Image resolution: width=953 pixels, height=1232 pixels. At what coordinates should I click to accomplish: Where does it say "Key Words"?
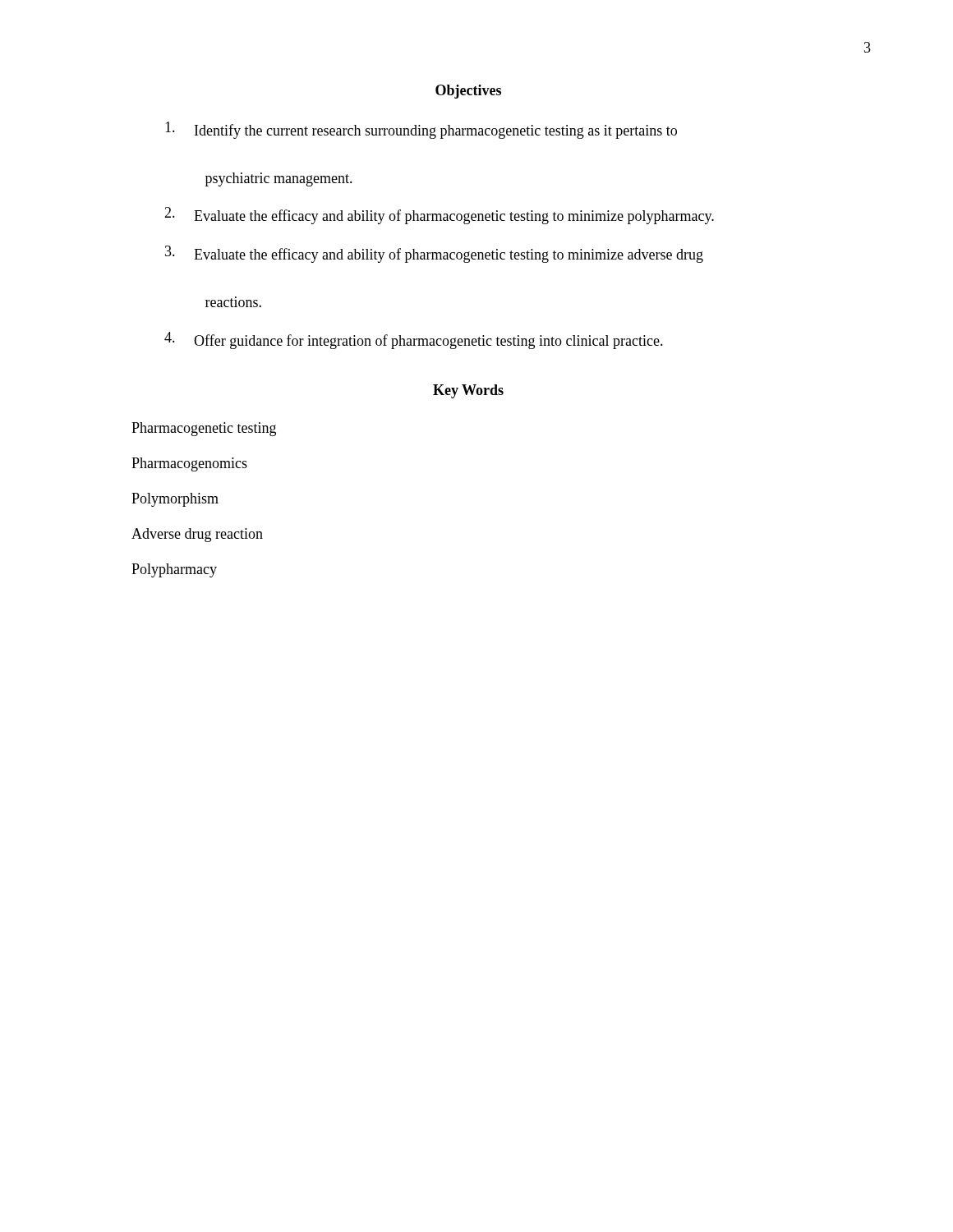tap(468, 390)
